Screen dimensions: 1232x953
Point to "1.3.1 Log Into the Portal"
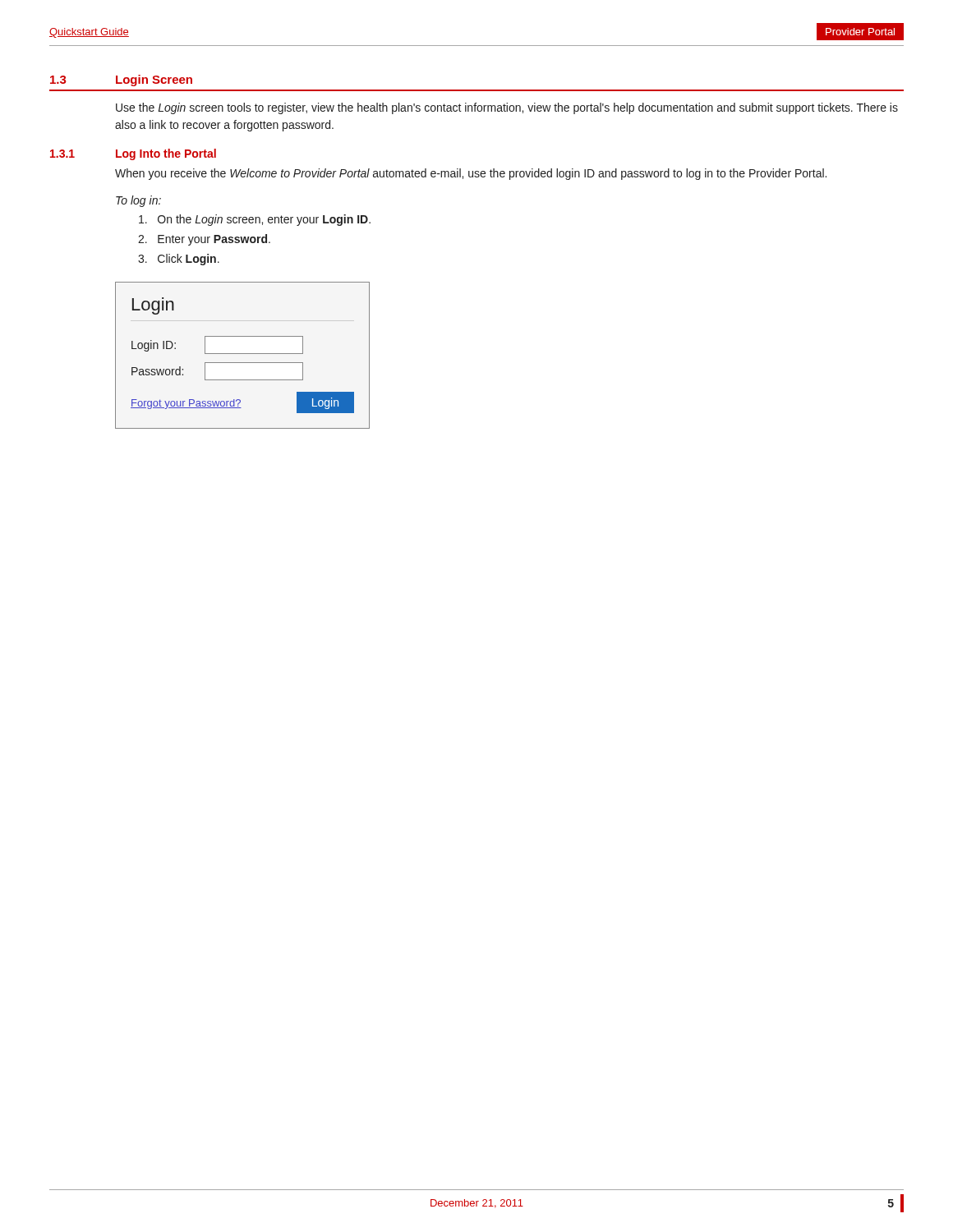click(133, 154)
